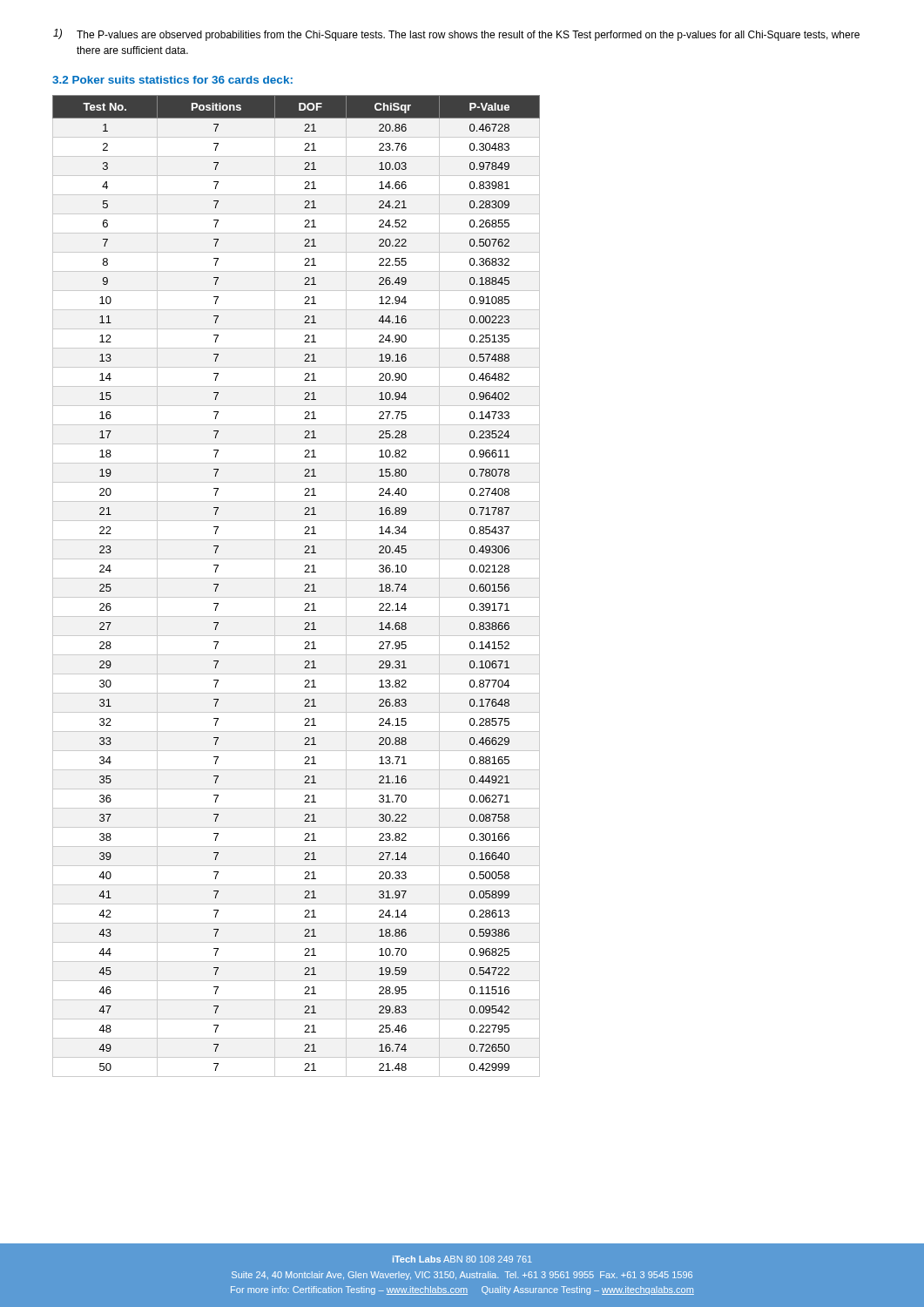Image resolution: width=924 pixels, height=1307 pixels.
Task: Select the section header that says "3.2 Poker suits statistics"
Action: tap(173, 80)
